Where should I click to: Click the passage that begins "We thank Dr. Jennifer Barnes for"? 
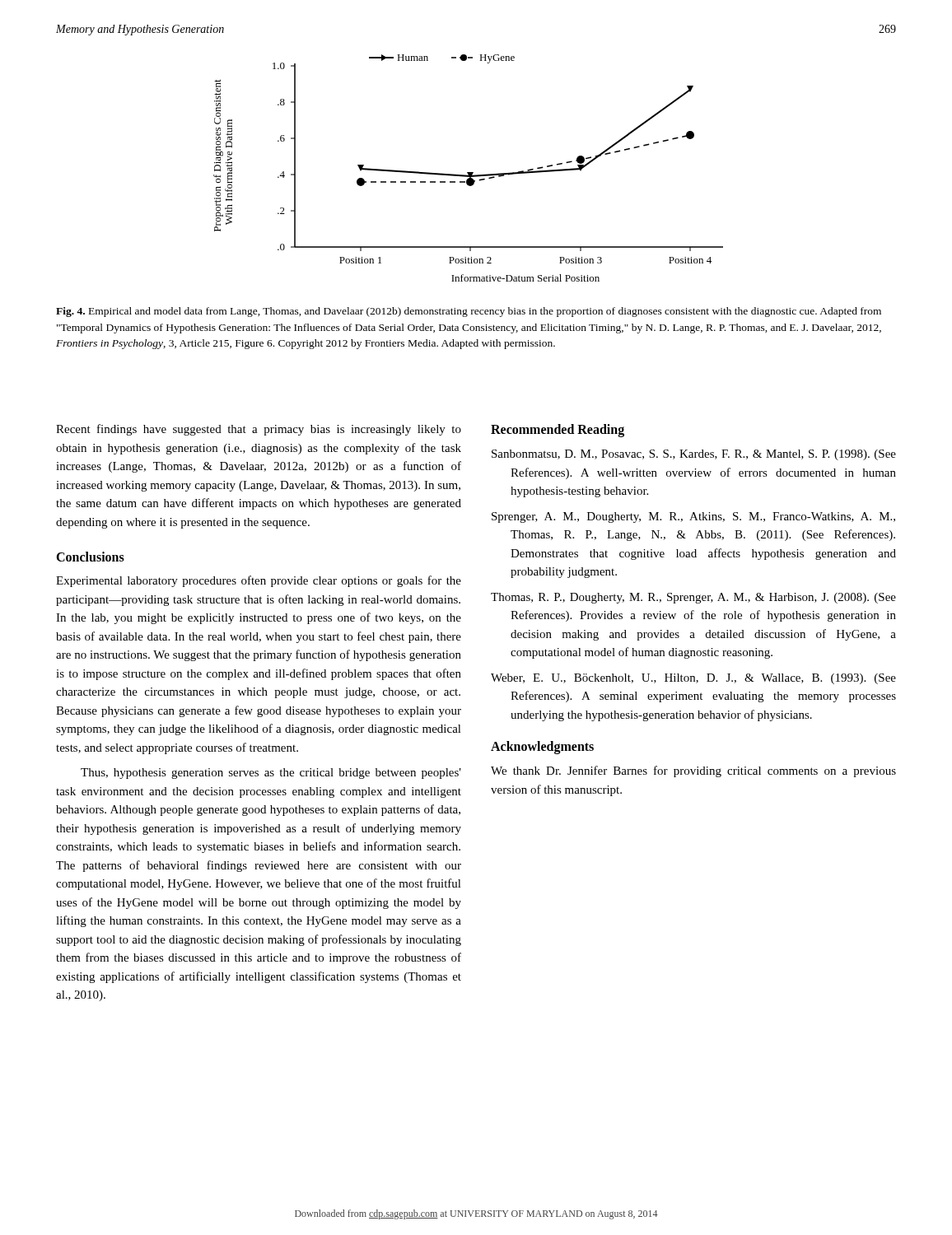[693, 780]
